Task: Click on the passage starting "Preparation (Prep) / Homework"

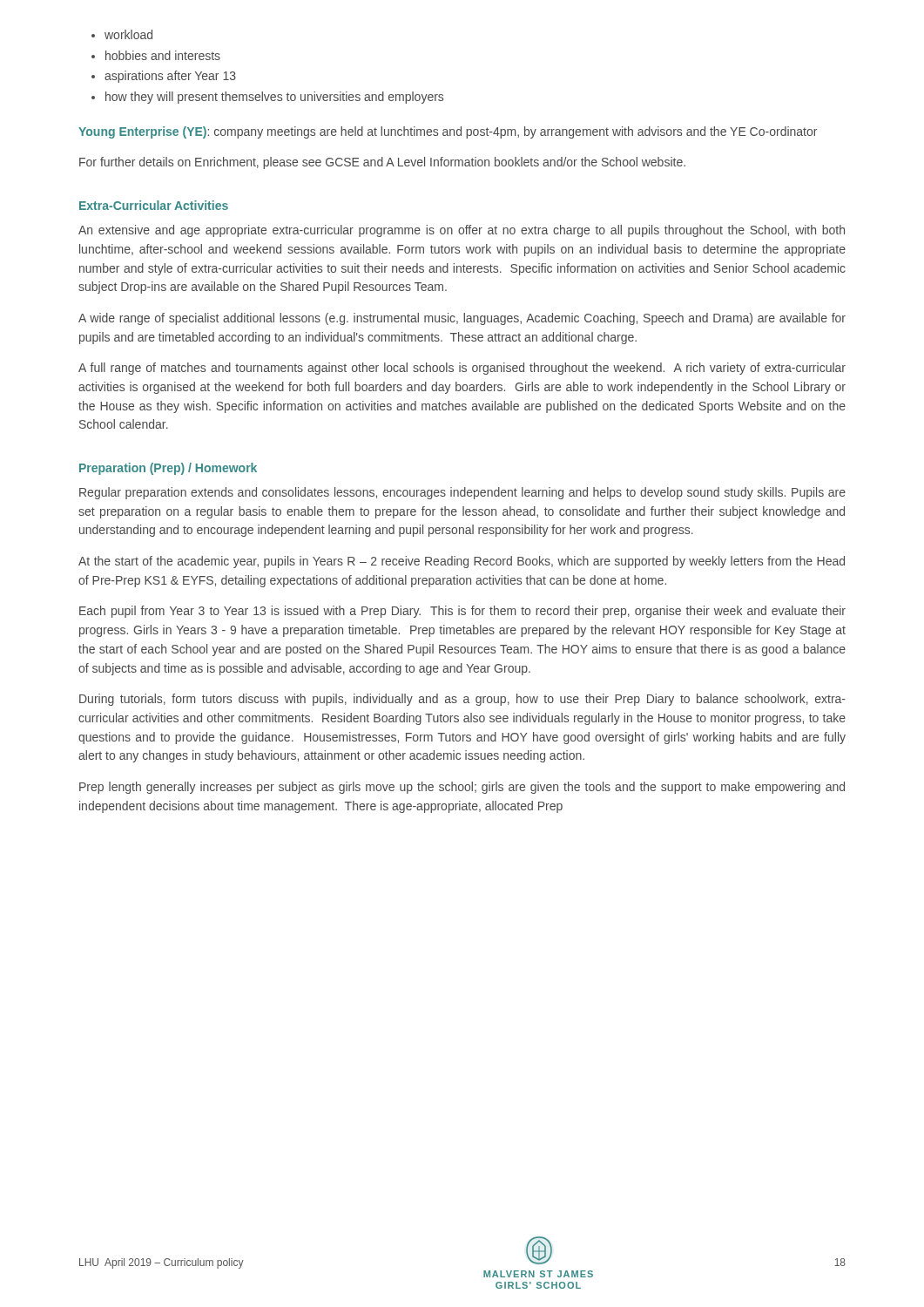Action: [x=168, y=468]
